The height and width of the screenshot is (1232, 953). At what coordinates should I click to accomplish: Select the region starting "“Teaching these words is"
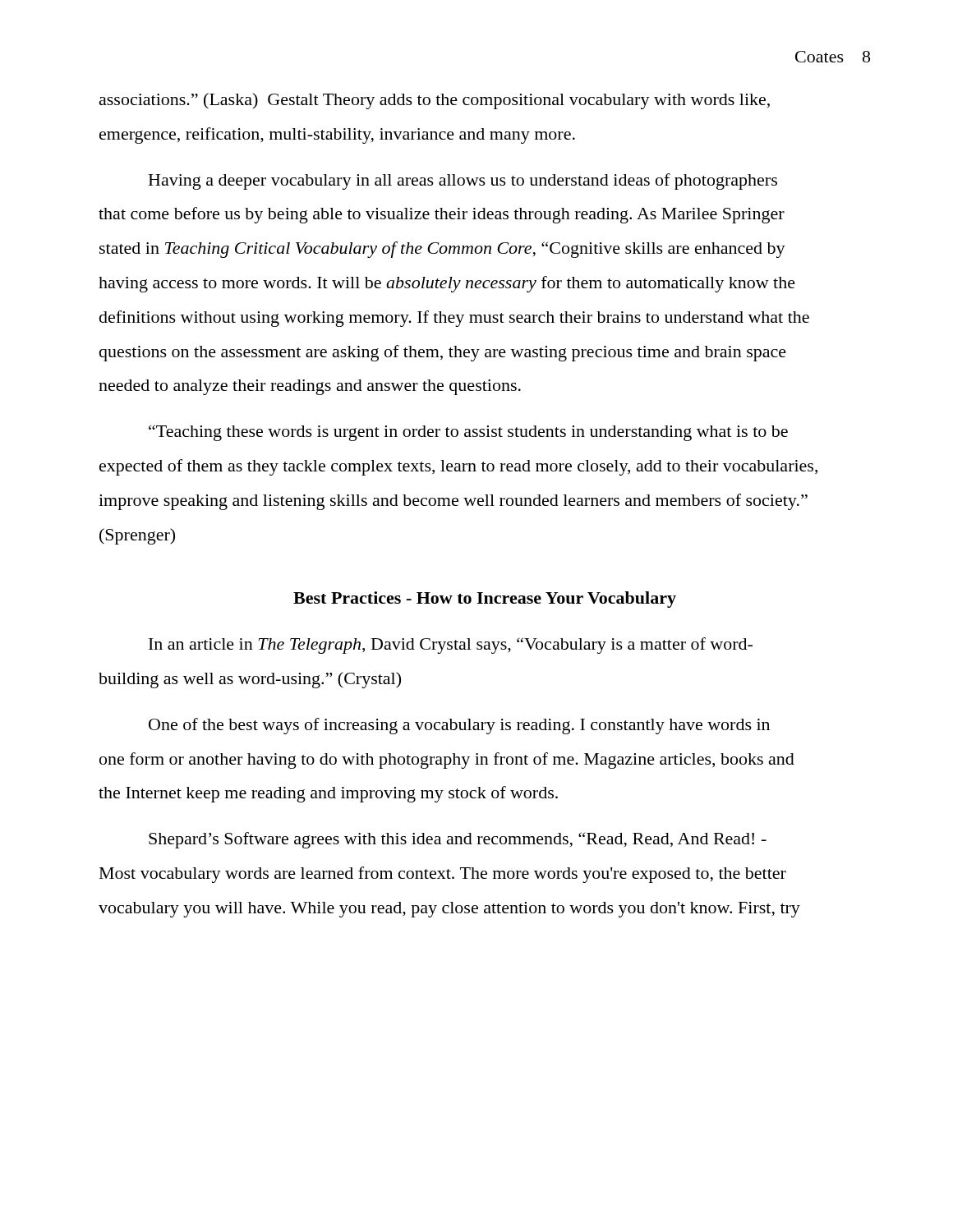click(485, 483)
